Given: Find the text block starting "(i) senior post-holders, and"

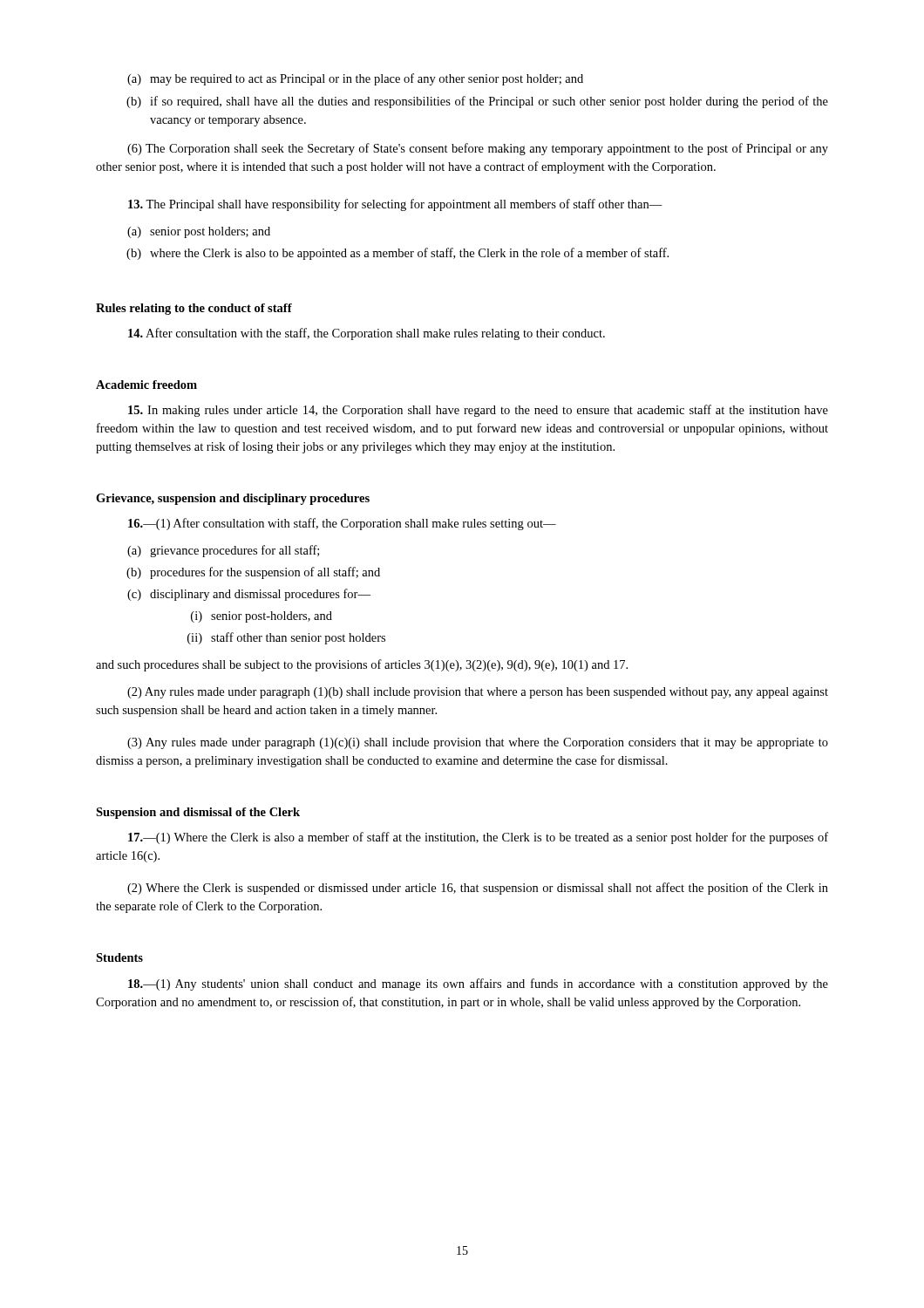Looking at the screenshot, I should [262, 617].
